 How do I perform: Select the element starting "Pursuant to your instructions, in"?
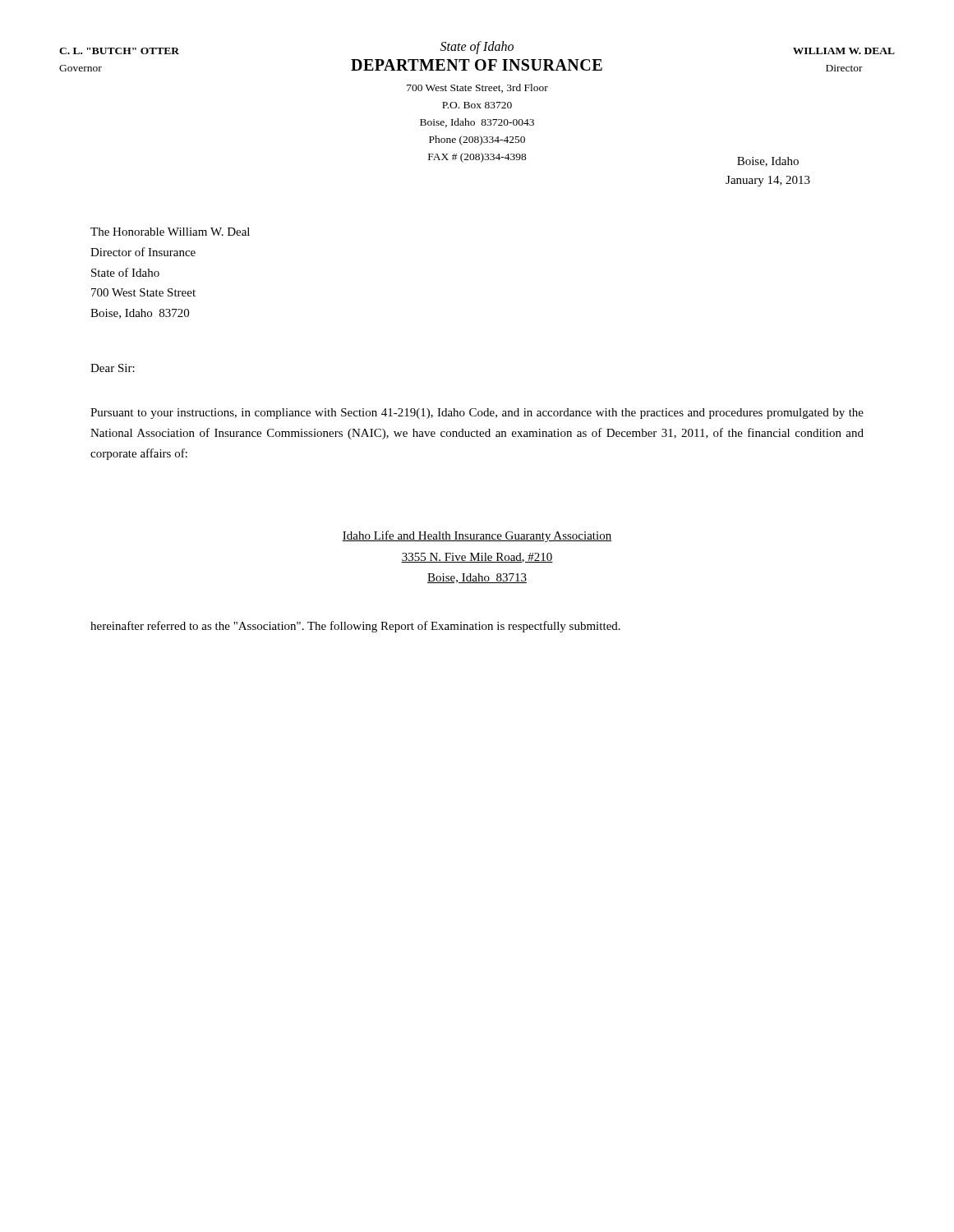[477, 433]
